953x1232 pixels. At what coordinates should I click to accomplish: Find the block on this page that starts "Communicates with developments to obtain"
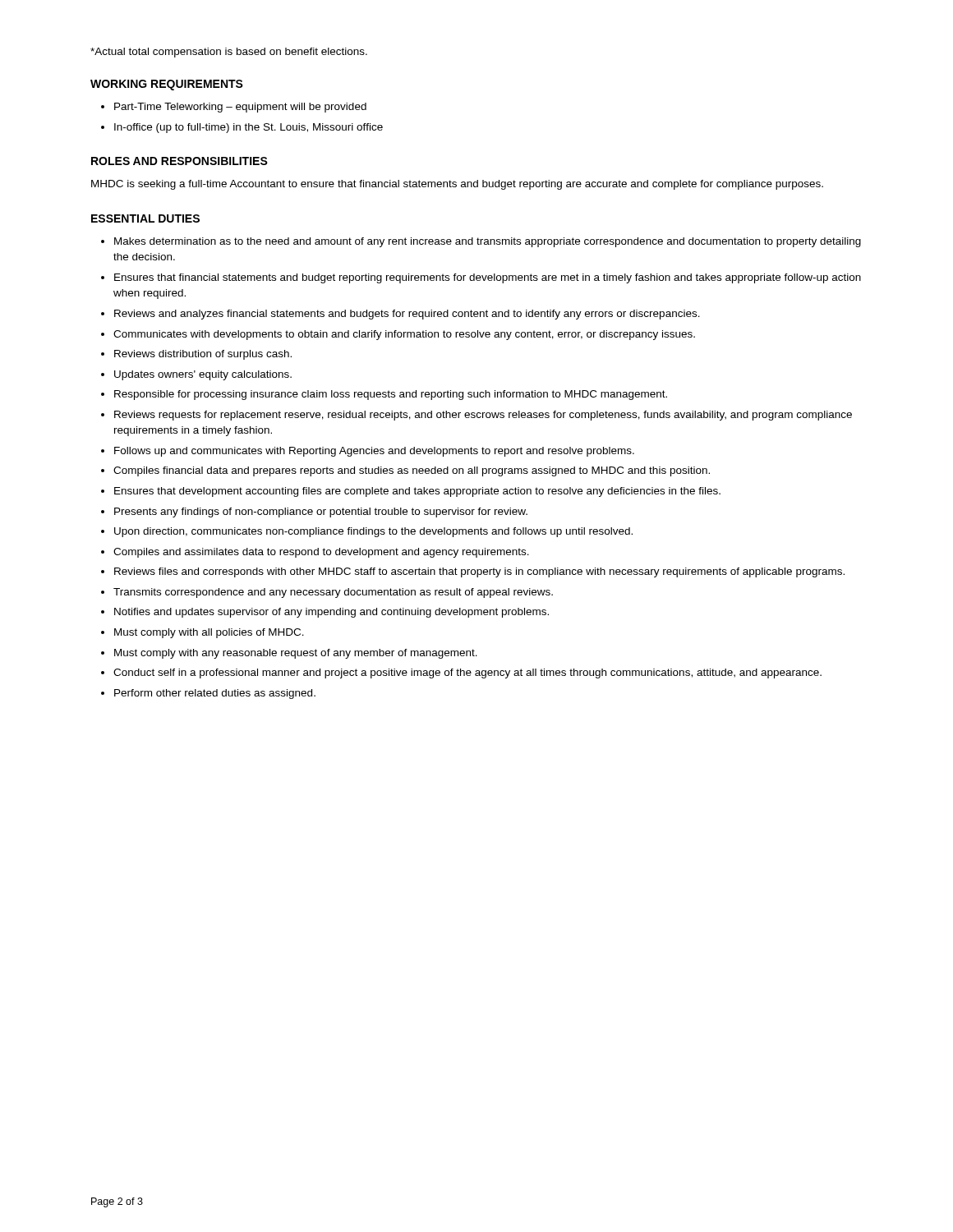pyautogui.click(x=488, y=334)
